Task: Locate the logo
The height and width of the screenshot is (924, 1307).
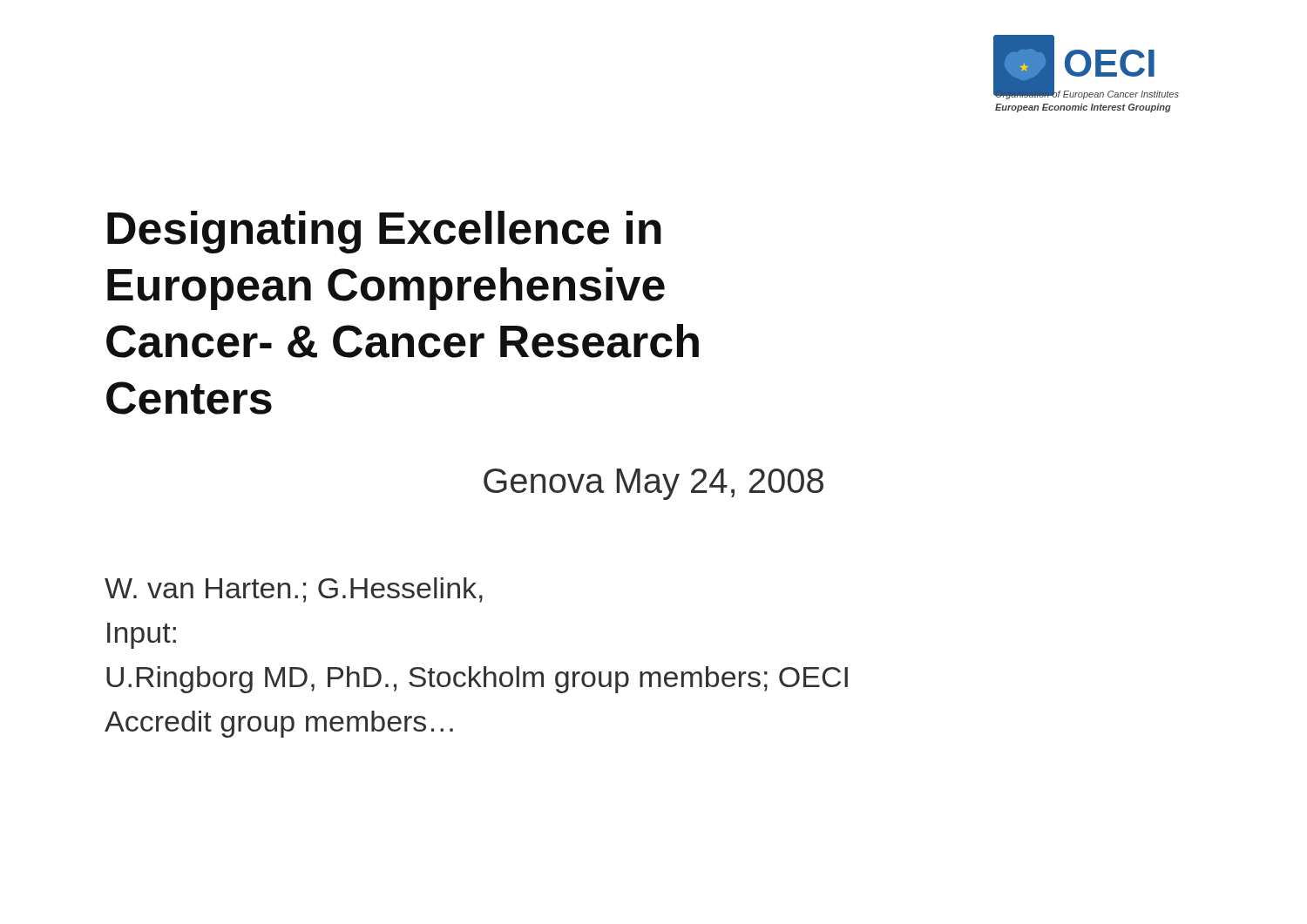Action: pos(1115,78)
